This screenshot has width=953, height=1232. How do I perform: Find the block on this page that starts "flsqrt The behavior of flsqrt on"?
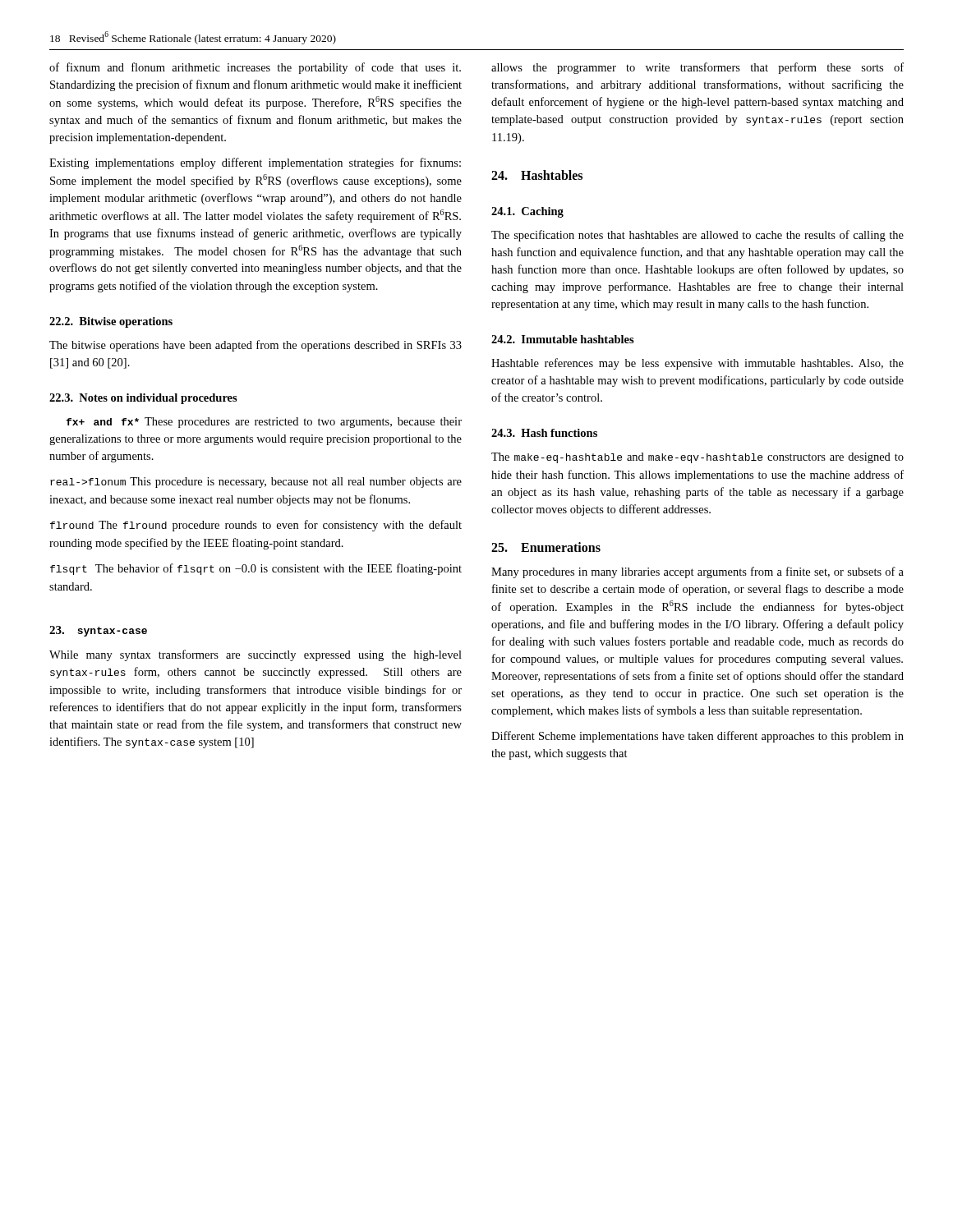coord(255,578)
